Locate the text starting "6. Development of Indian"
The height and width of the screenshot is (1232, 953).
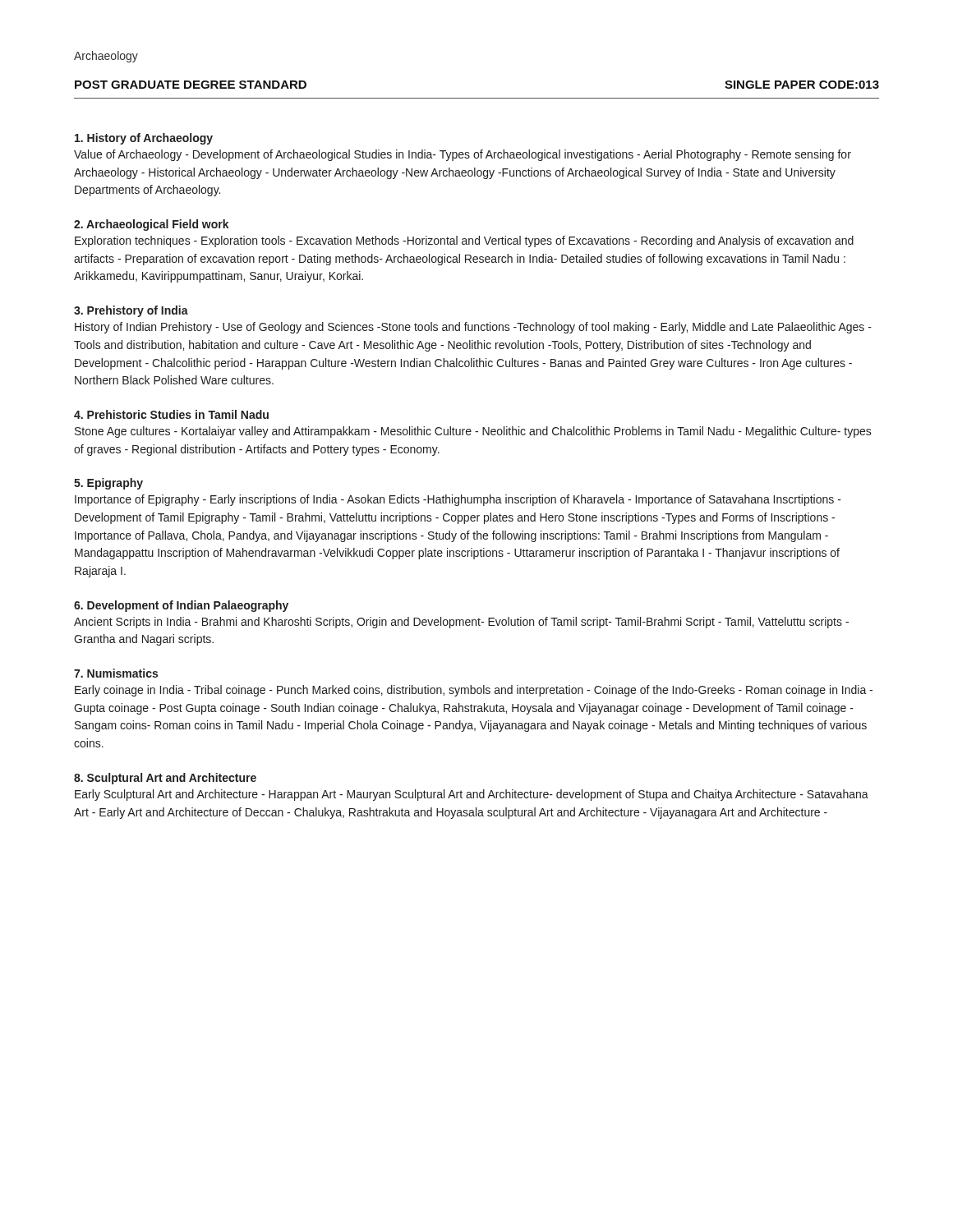coord(181,605)
